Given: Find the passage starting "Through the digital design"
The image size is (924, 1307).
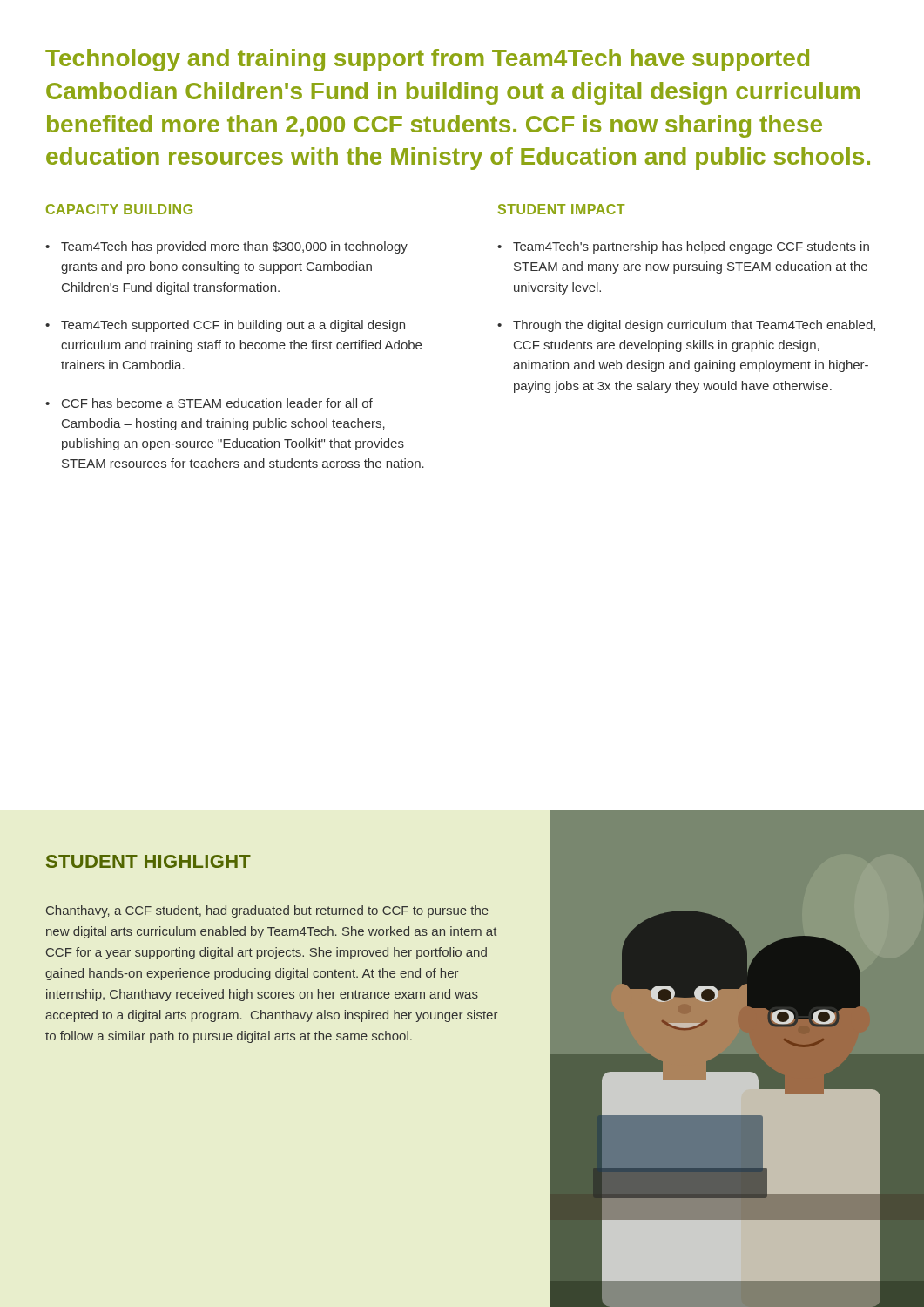Looking at the screenshot, I should (695, 355).
